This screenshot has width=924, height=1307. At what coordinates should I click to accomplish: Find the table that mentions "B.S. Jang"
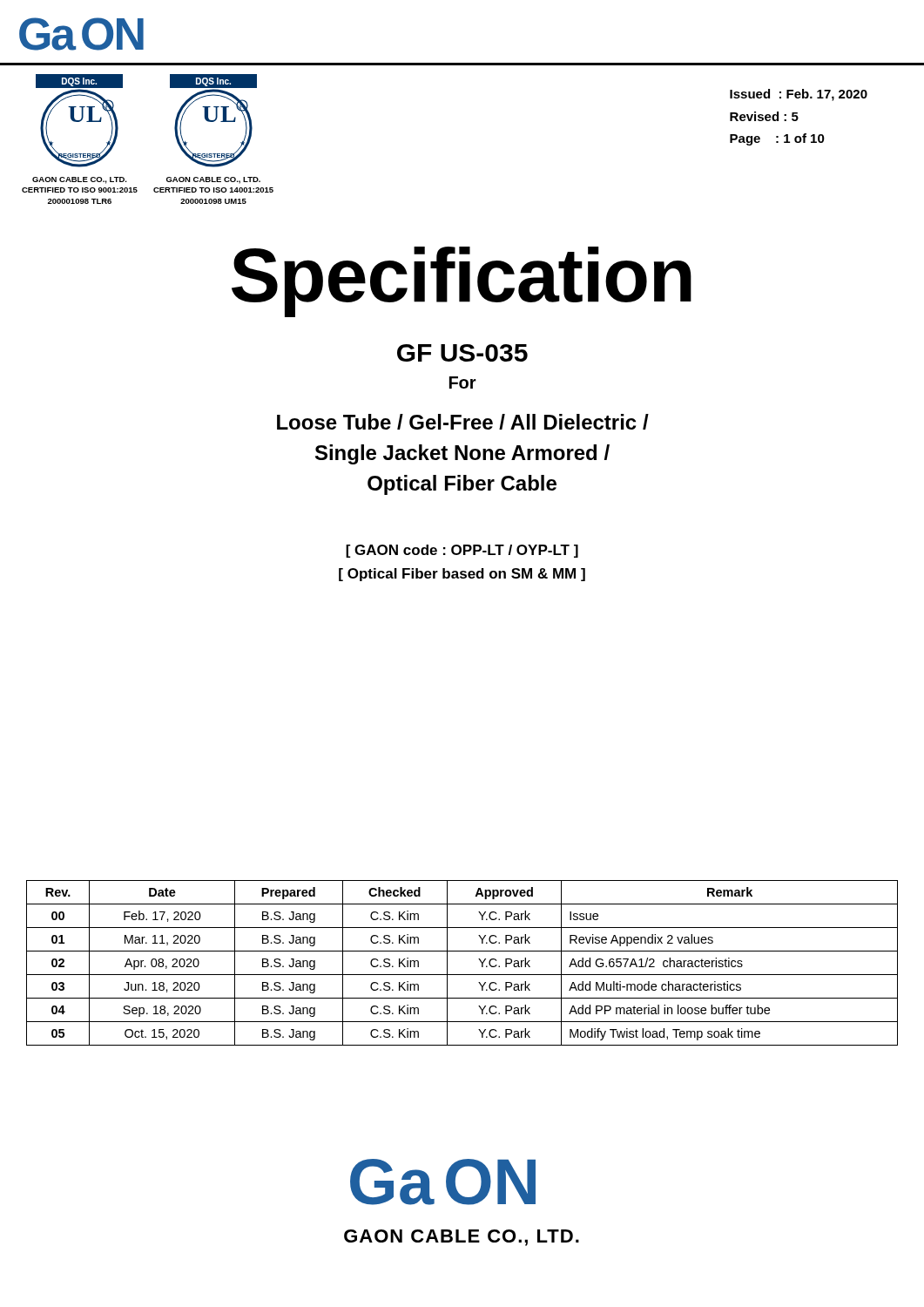pyautogui.click(x=462, y=963)
